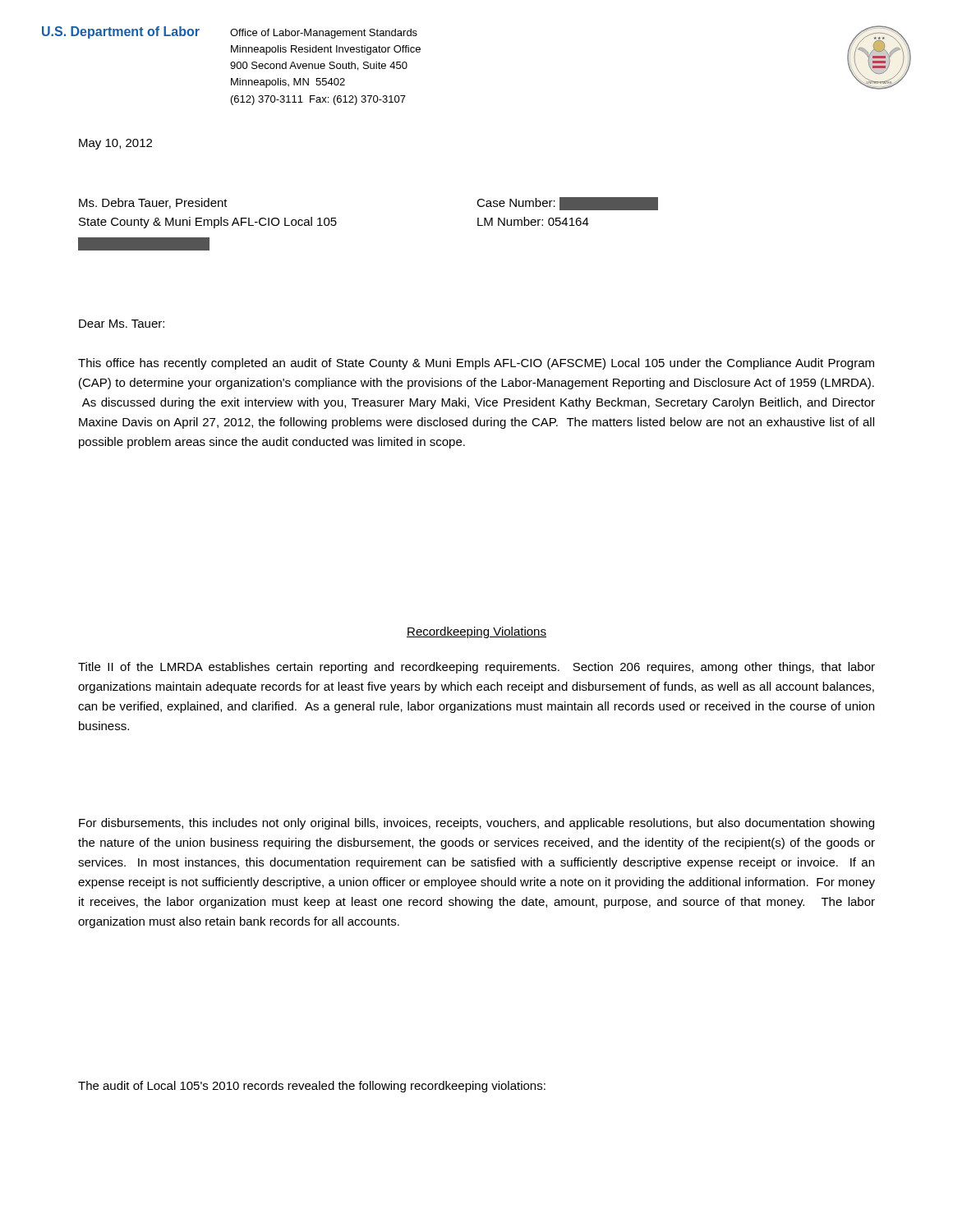Find "May 10, 2012" on this page
This screenshot has height=1232, width=953.
pos(115,142)
